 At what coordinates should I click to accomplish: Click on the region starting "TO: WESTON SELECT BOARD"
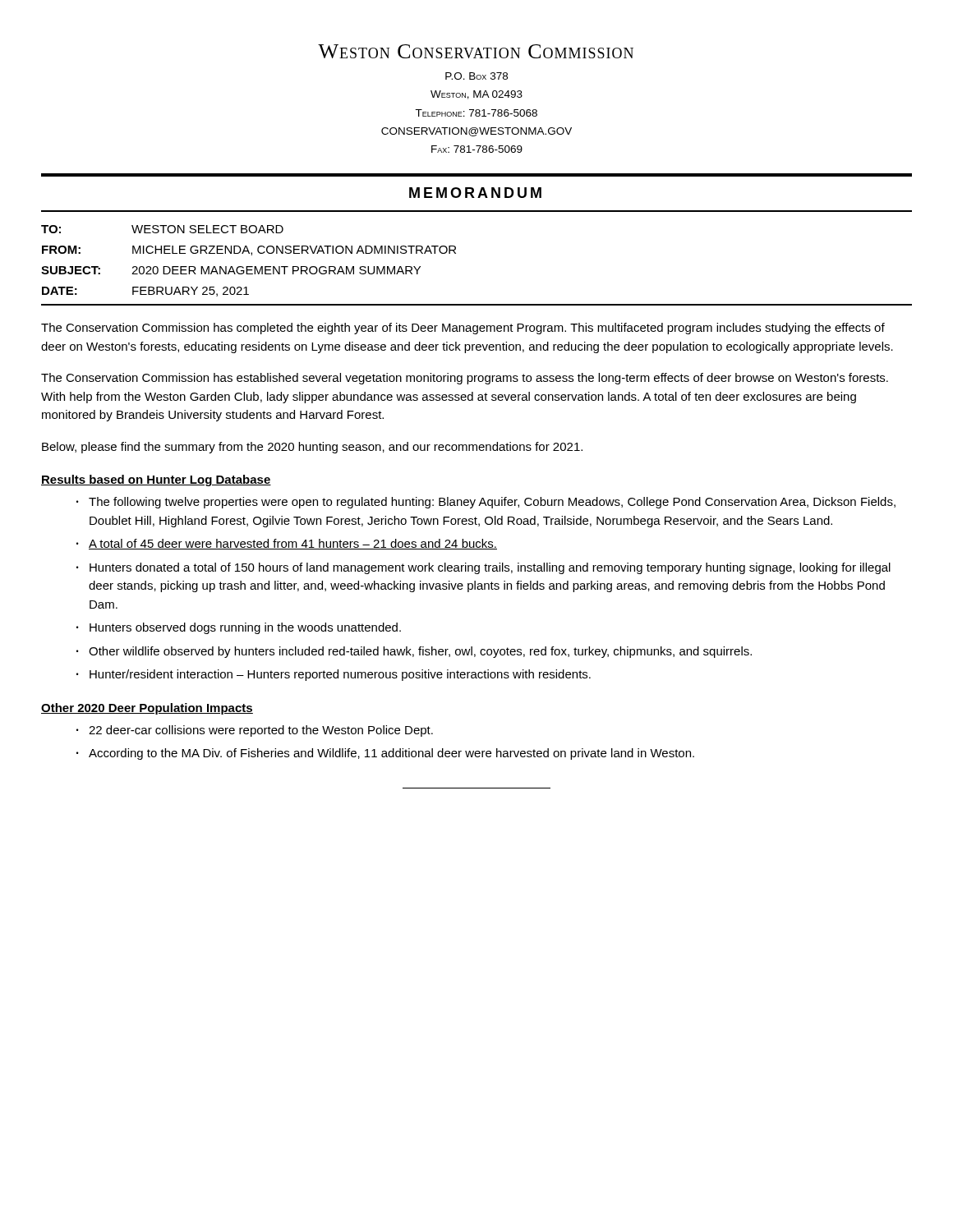162,229
